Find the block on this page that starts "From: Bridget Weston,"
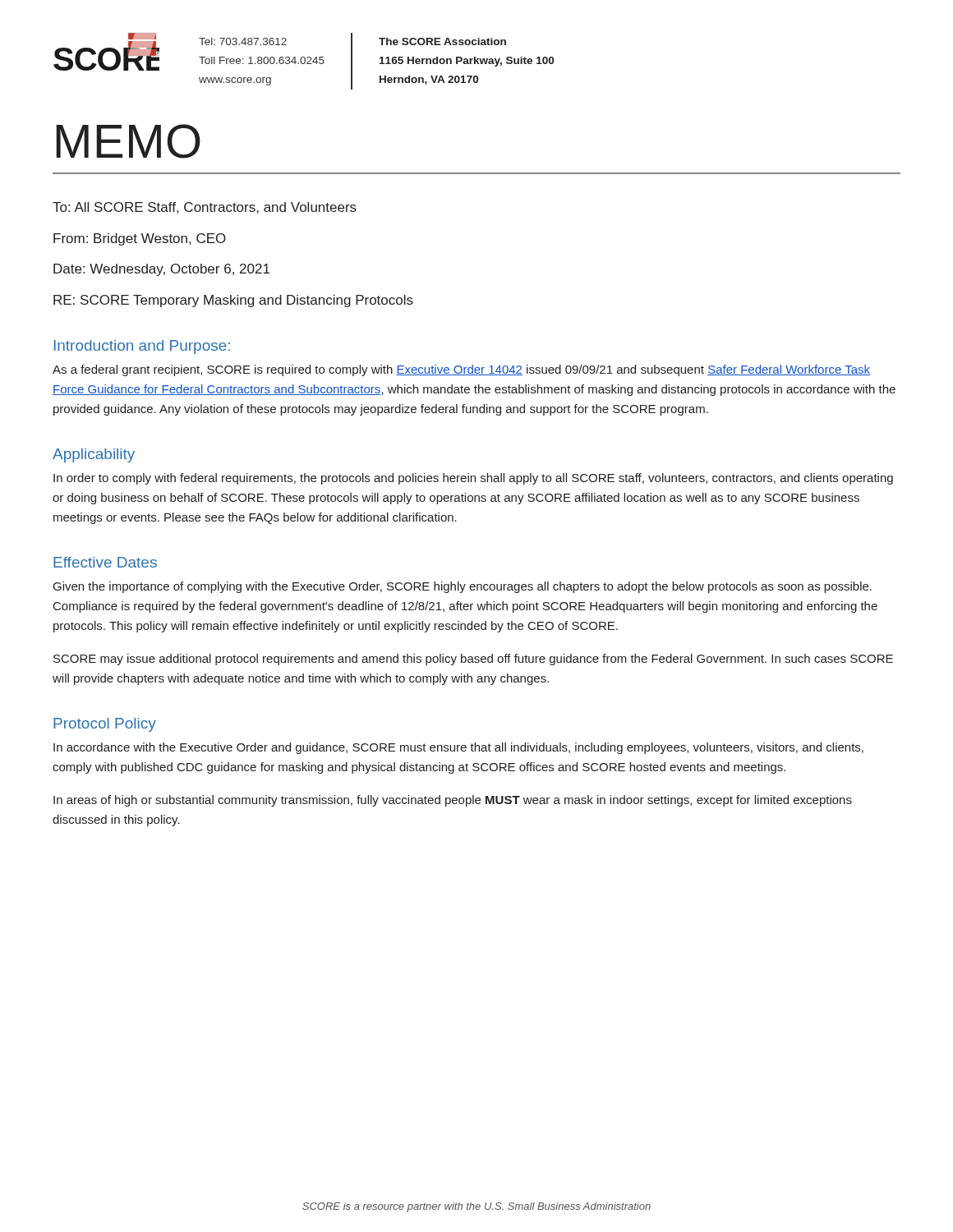The height and width of the screenshot is (1232, 953). pyautogui.click(x=139, y=238)
